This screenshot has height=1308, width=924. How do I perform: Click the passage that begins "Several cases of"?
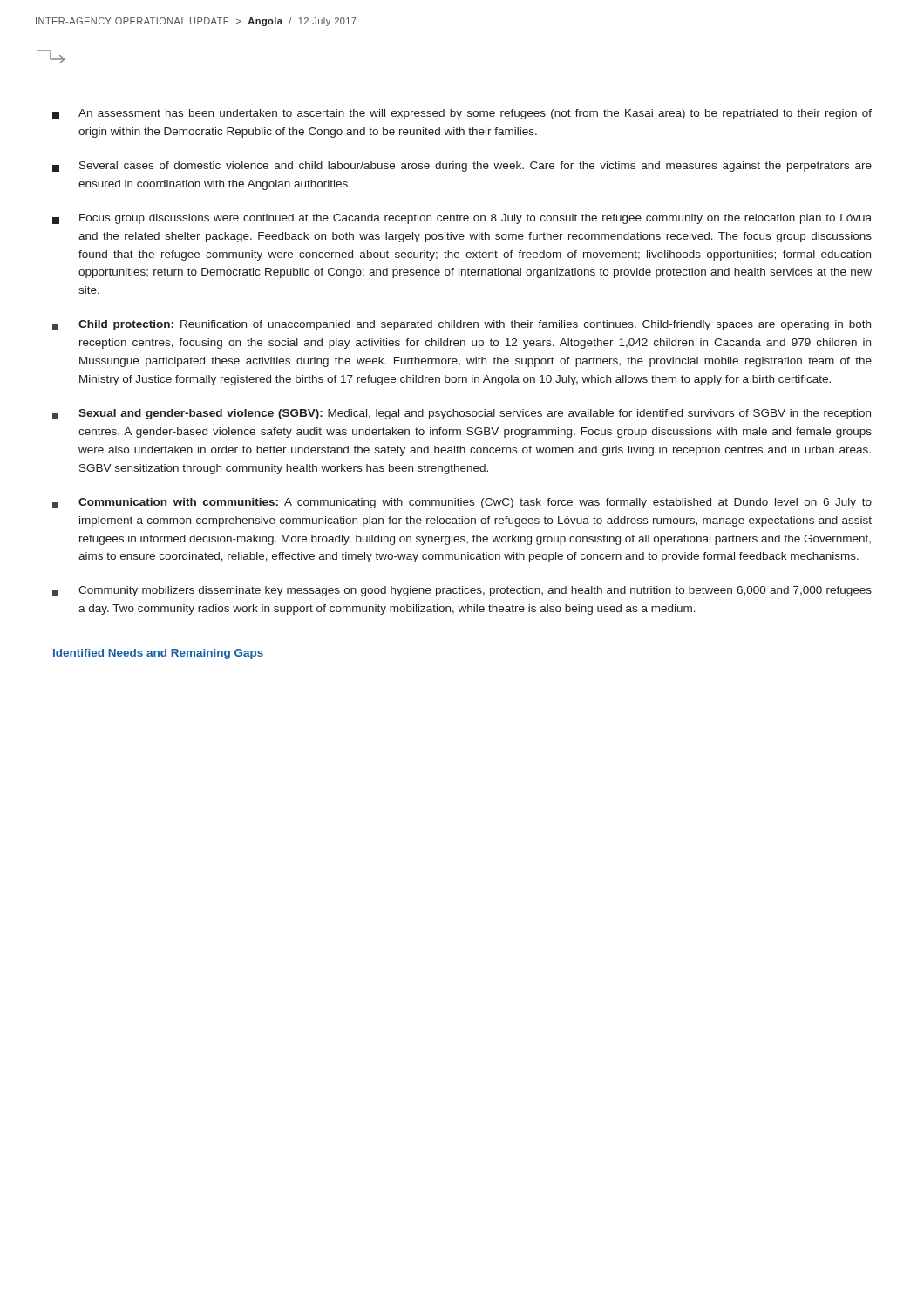462,175
